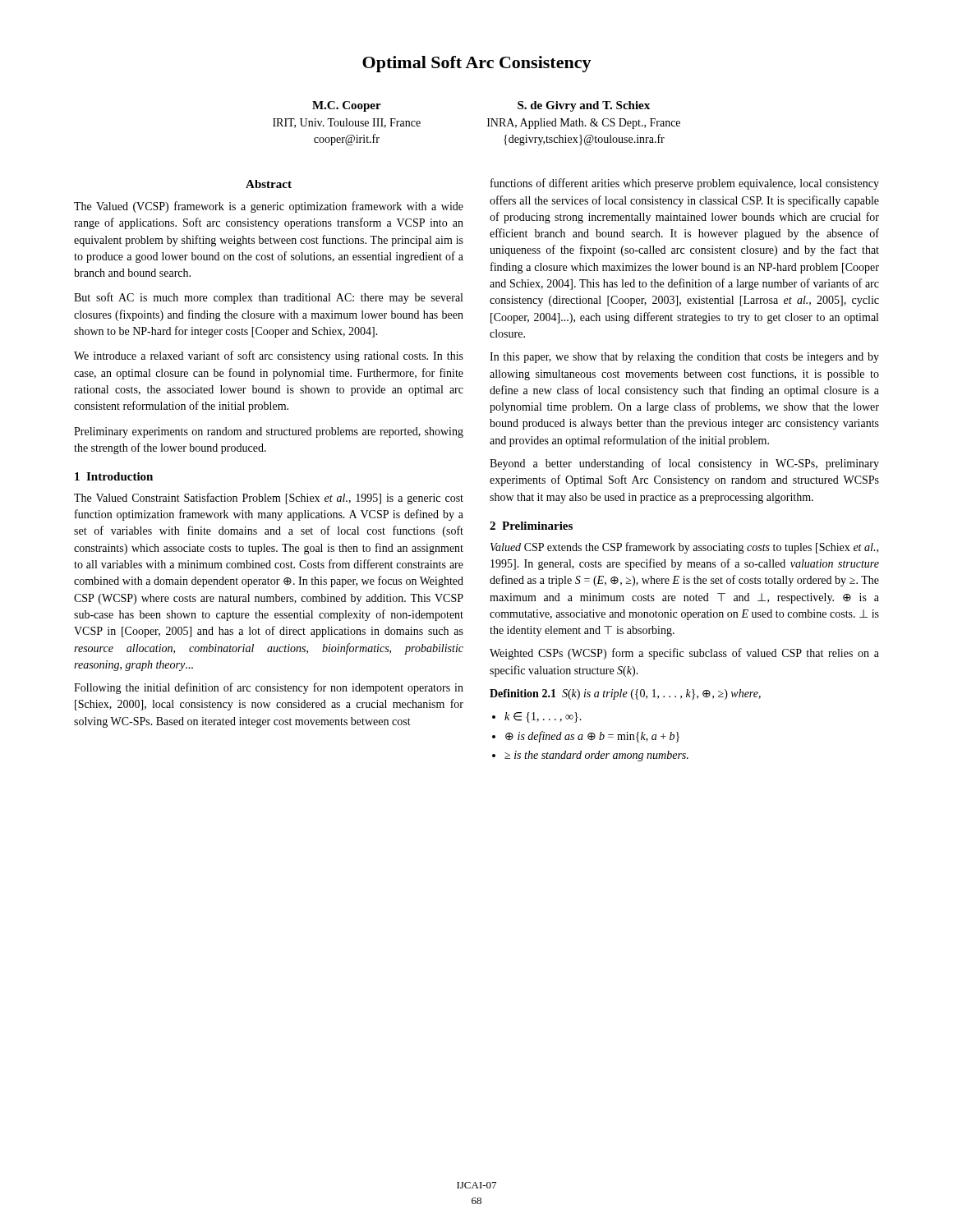The image size is (953, 1232).
Task: Select the section header that says "2 Preliminaries"
Action: coord(531,526)
